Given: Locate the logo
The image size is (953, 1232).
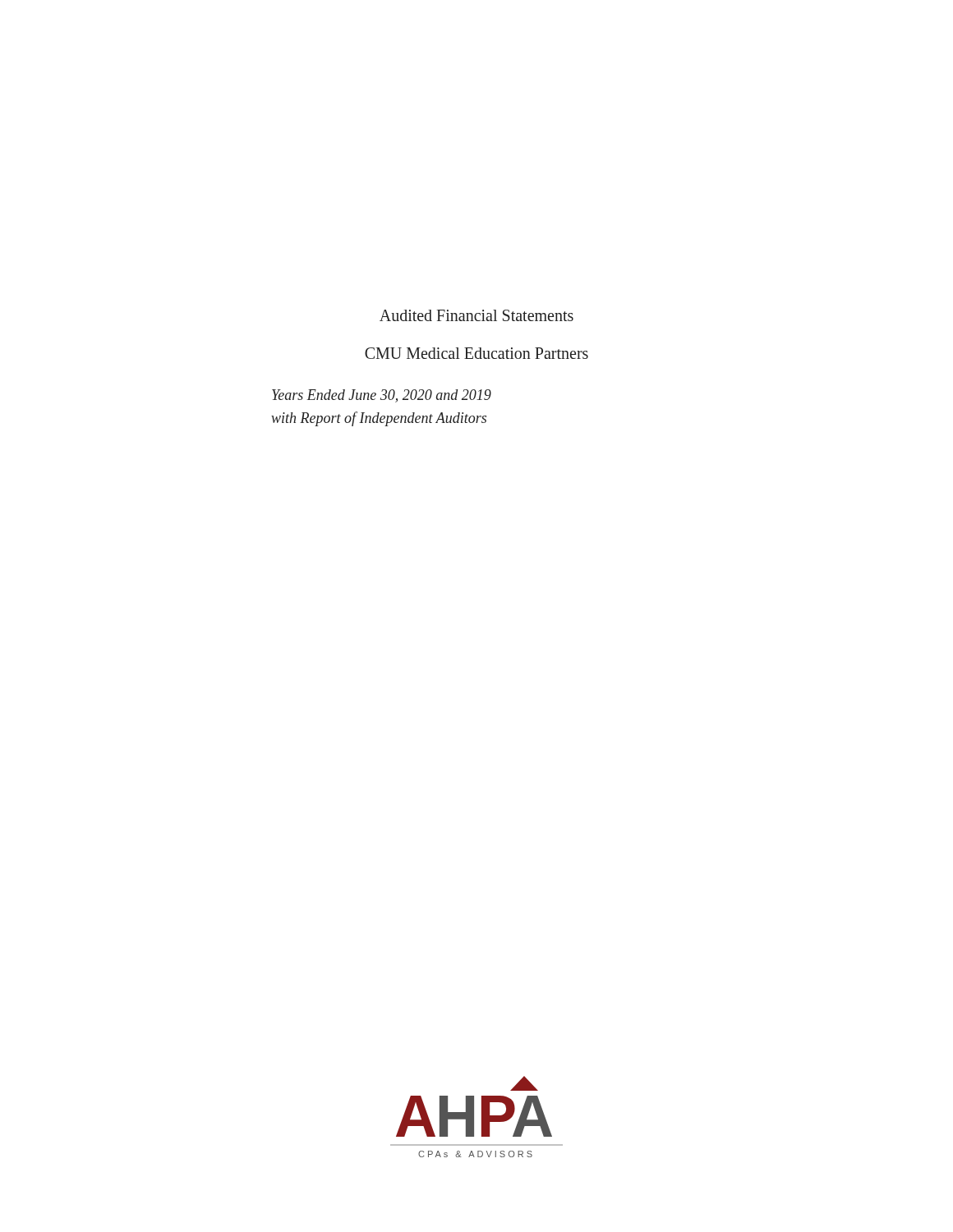Looking at the screenshot, I should pyautogui.click(x=476, y=1120).
